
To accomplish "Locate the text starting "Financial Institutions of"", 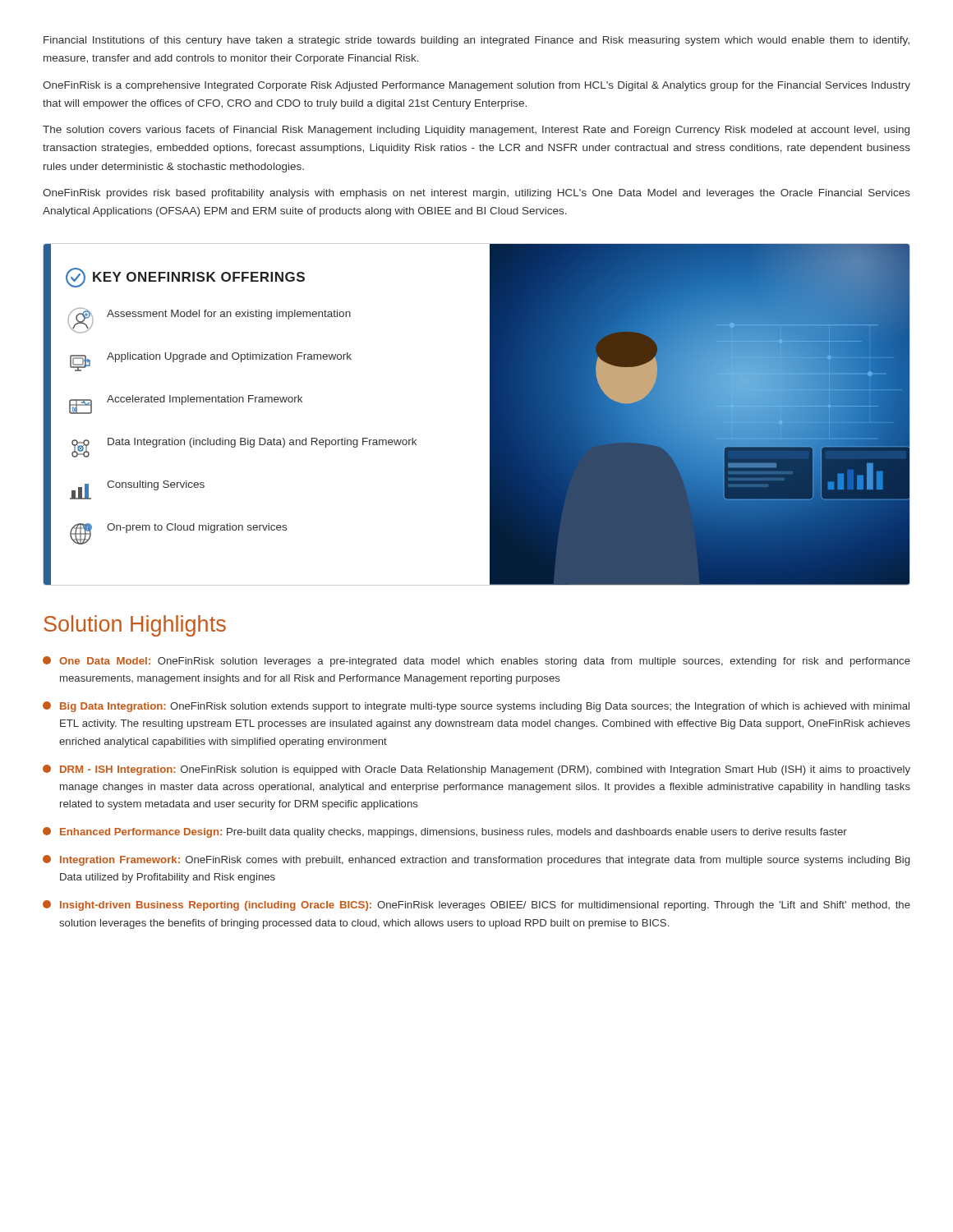I will (x=476, y=49).
